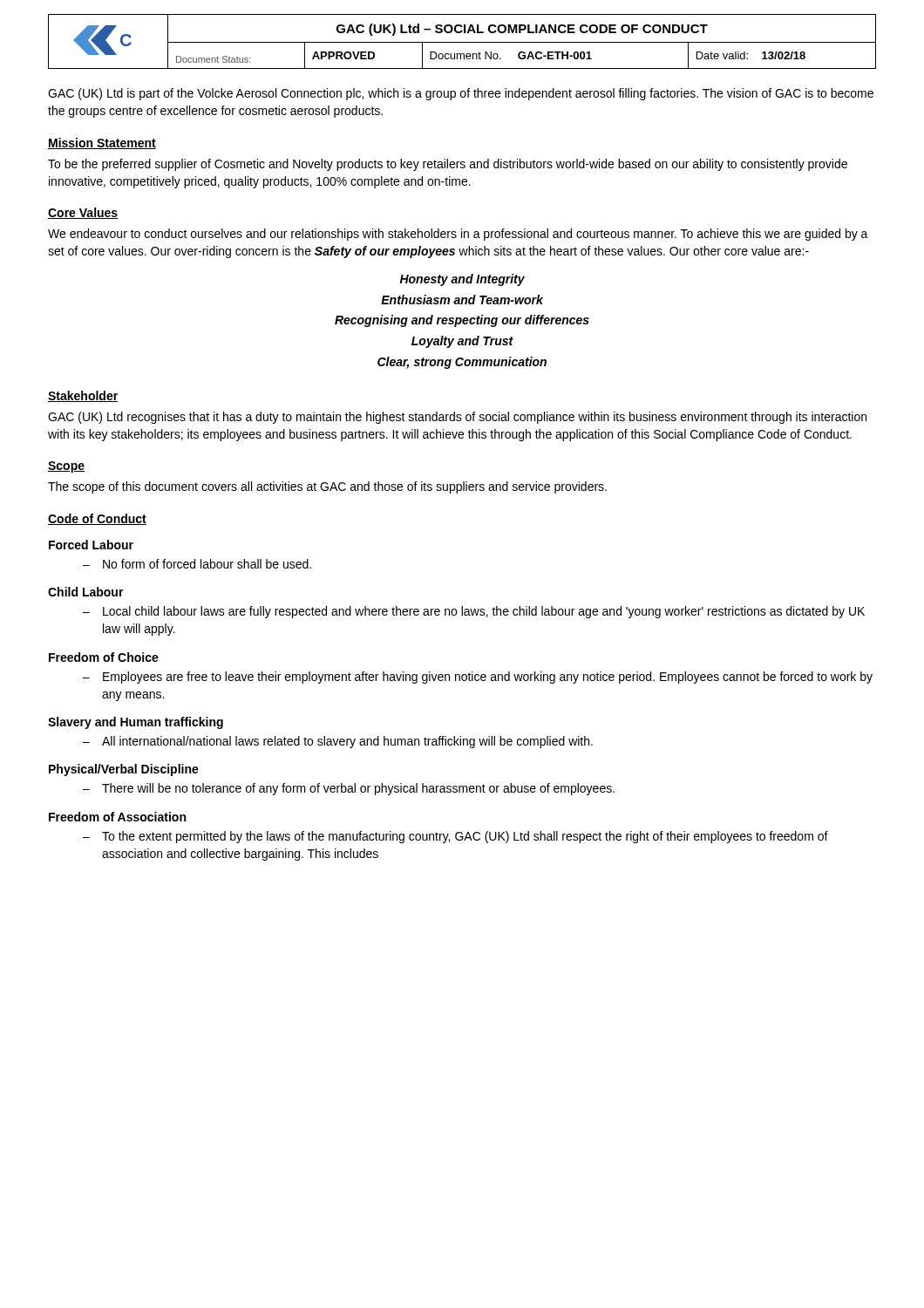Navigate to the element starting "We endeavour to conduct ourselves and our relationships"
This screenshot has height=1308, width=924.
tap(458, 243)
